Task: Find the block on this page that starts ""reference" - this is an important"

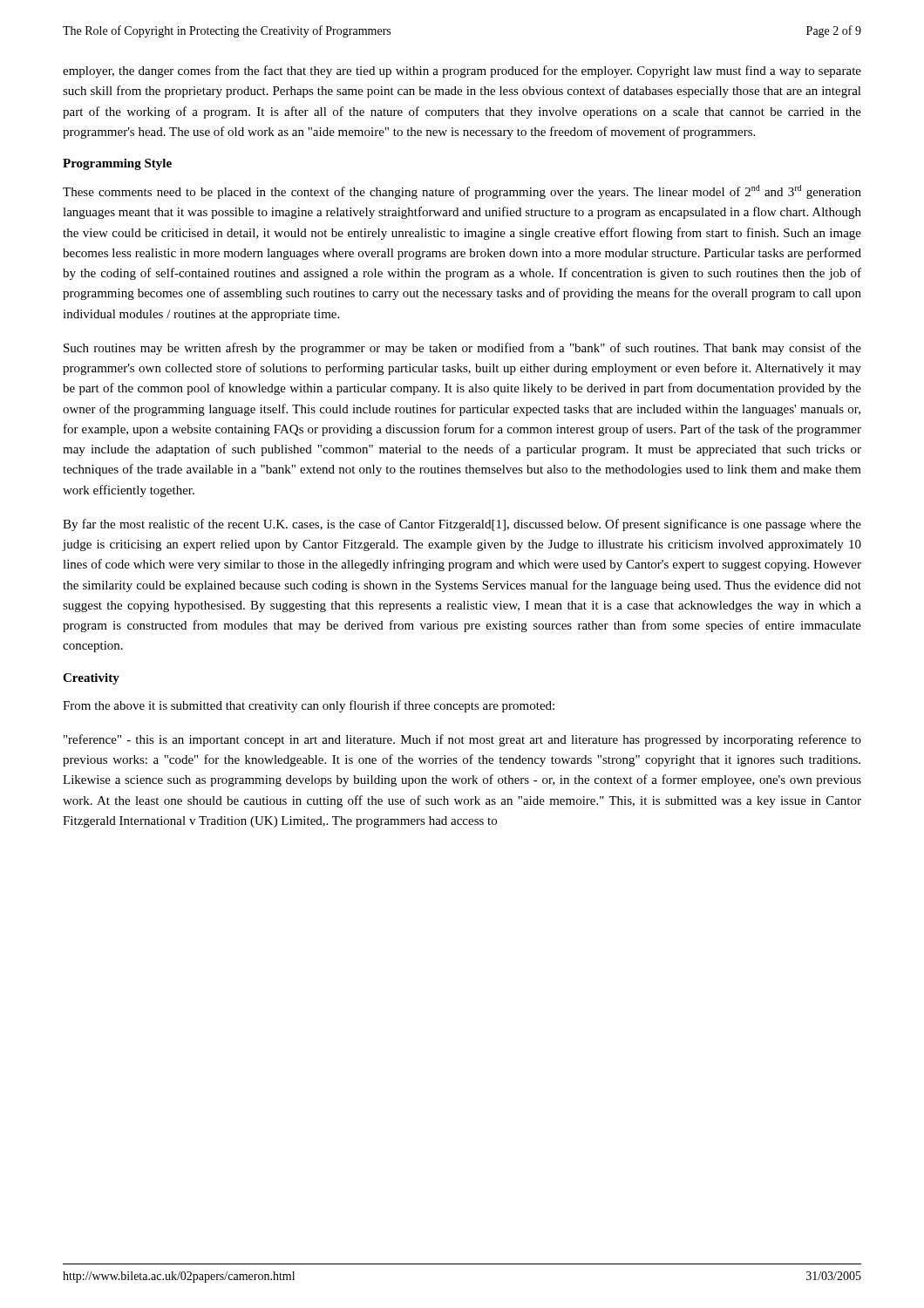Action: (462, 780)
